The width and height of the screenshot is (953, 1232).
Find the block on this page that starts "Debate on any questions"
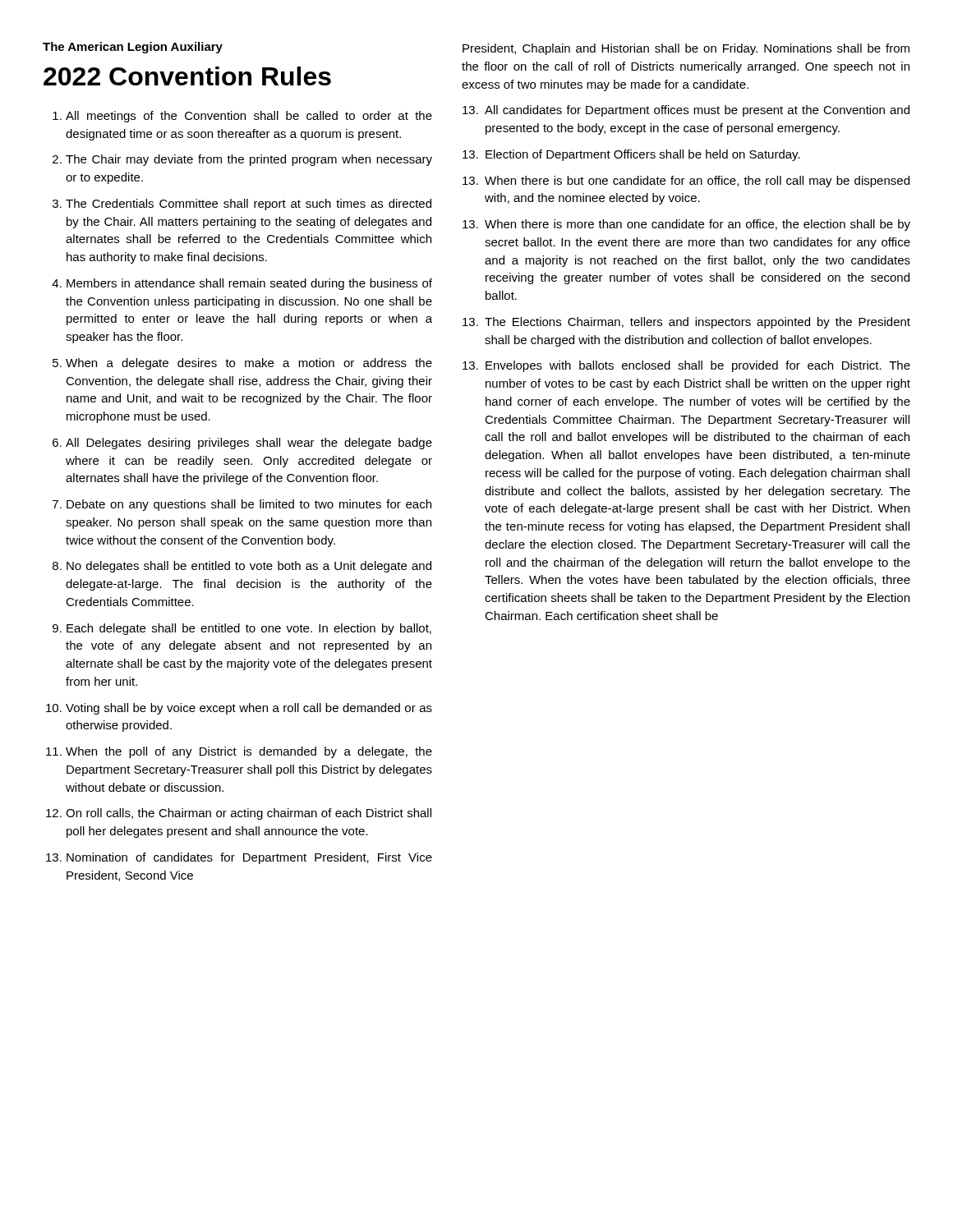pos(249,522)
